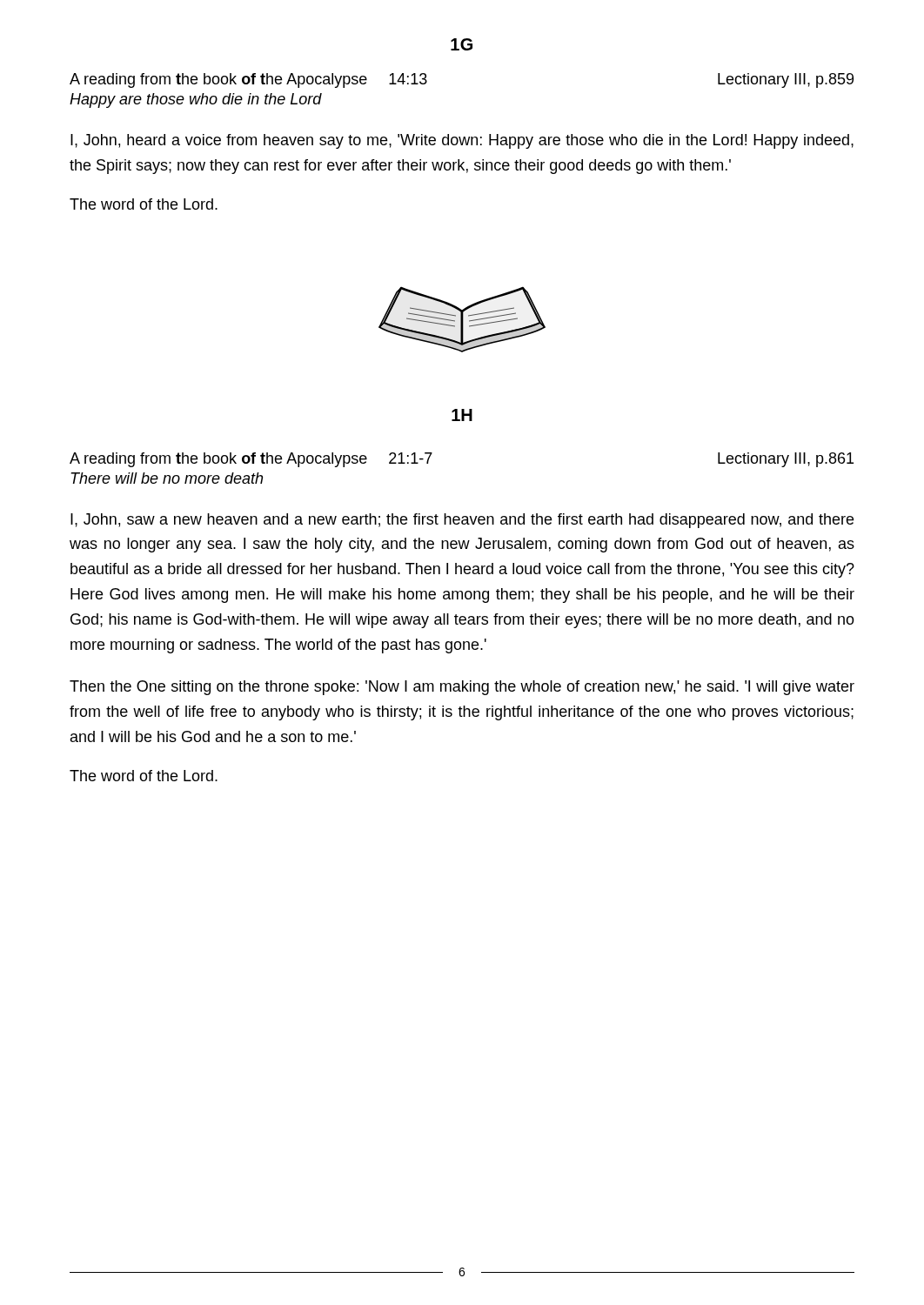924x1305 pixels.
Task: Where does it say "There will be no more death"?
Action: [x=167, y=478]
